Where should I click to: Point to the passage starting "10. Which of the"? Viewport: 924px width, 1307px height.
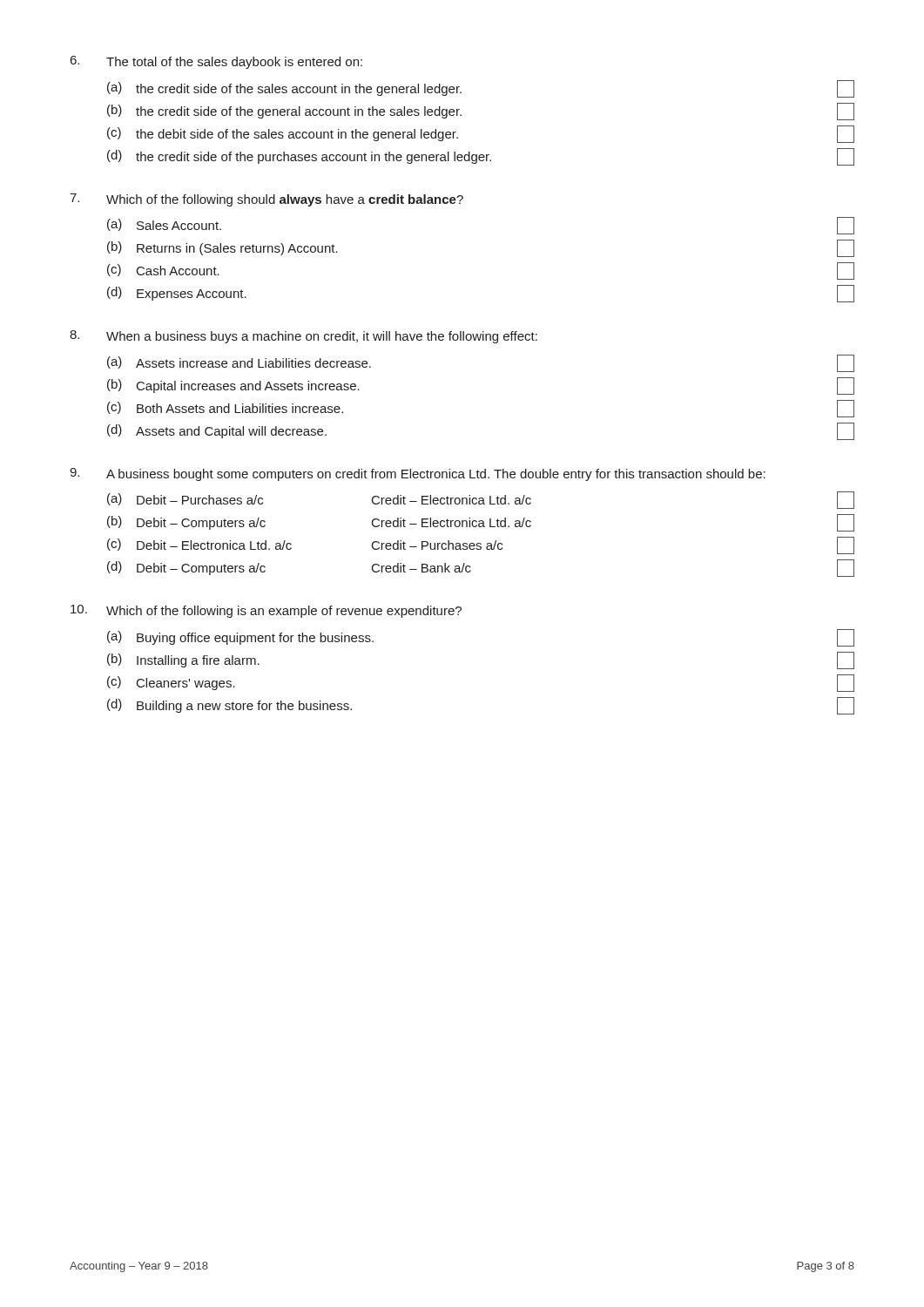(266, 611)
